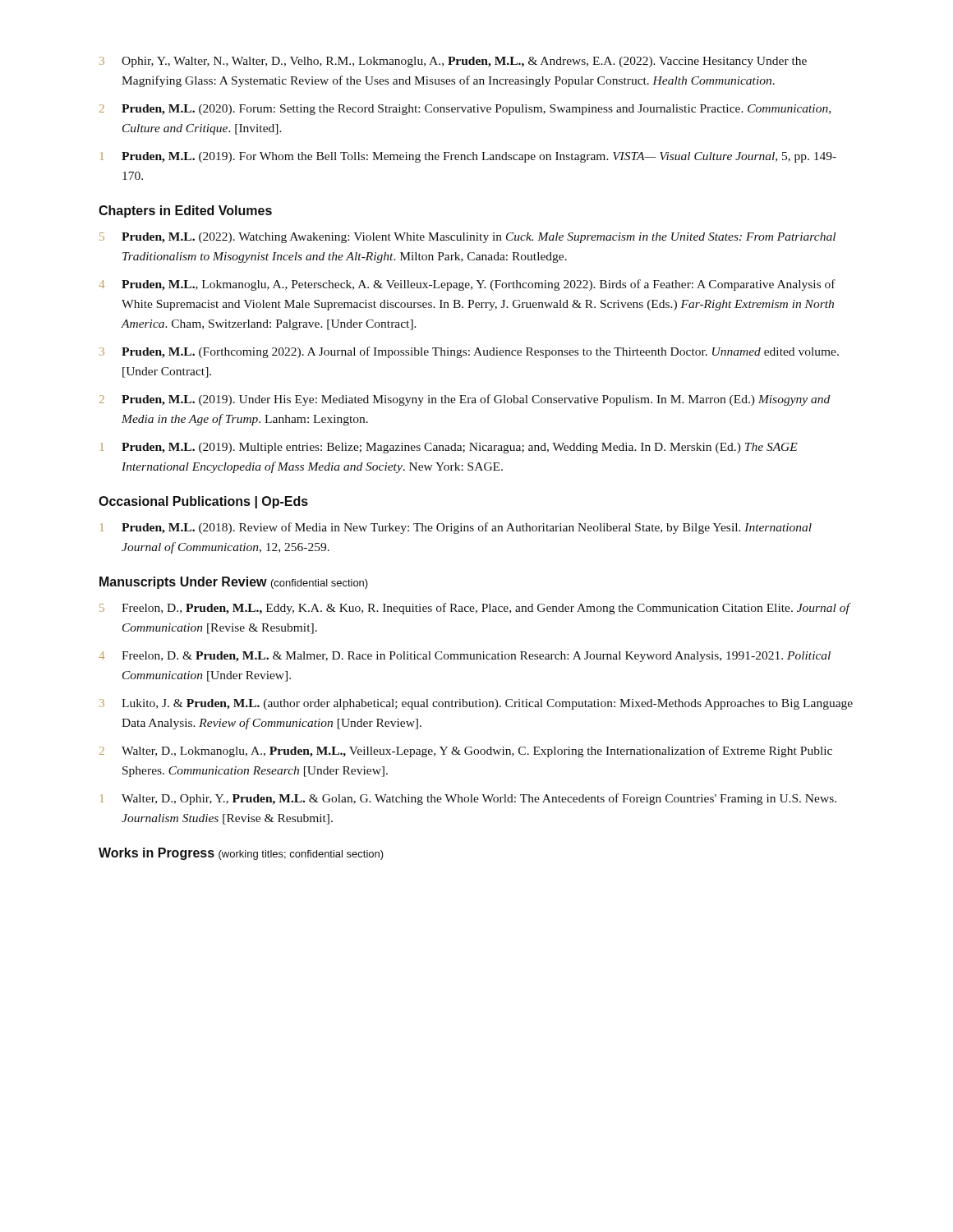Viewport: 953px width, 1232px height.
Task: Find the list item containing "1 Walter, D., Ophir, Y.,"
Action: [x=476, y=809]
